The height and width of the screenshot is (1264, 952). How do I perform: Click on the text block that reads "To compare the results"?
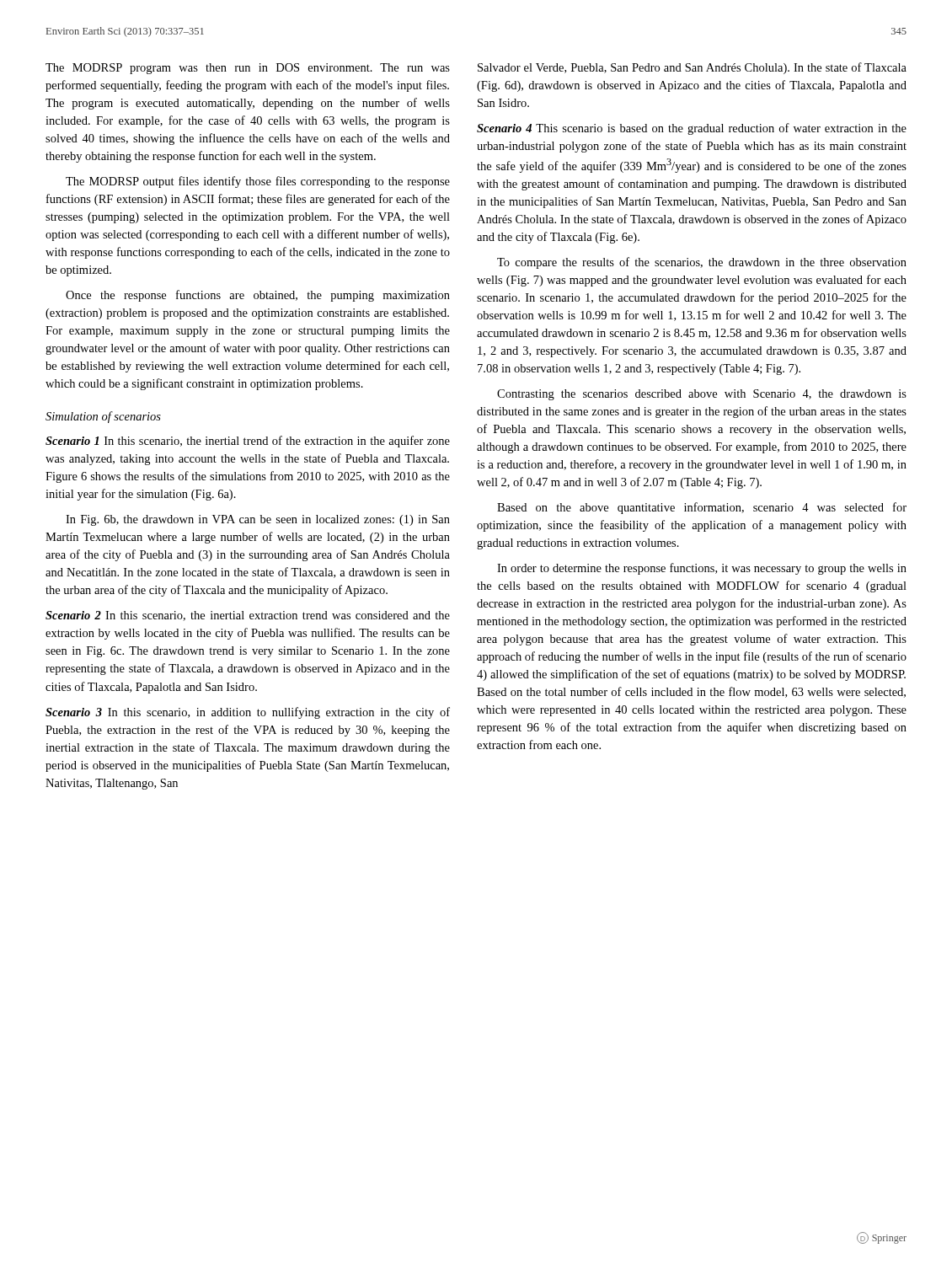pos(692,316)
